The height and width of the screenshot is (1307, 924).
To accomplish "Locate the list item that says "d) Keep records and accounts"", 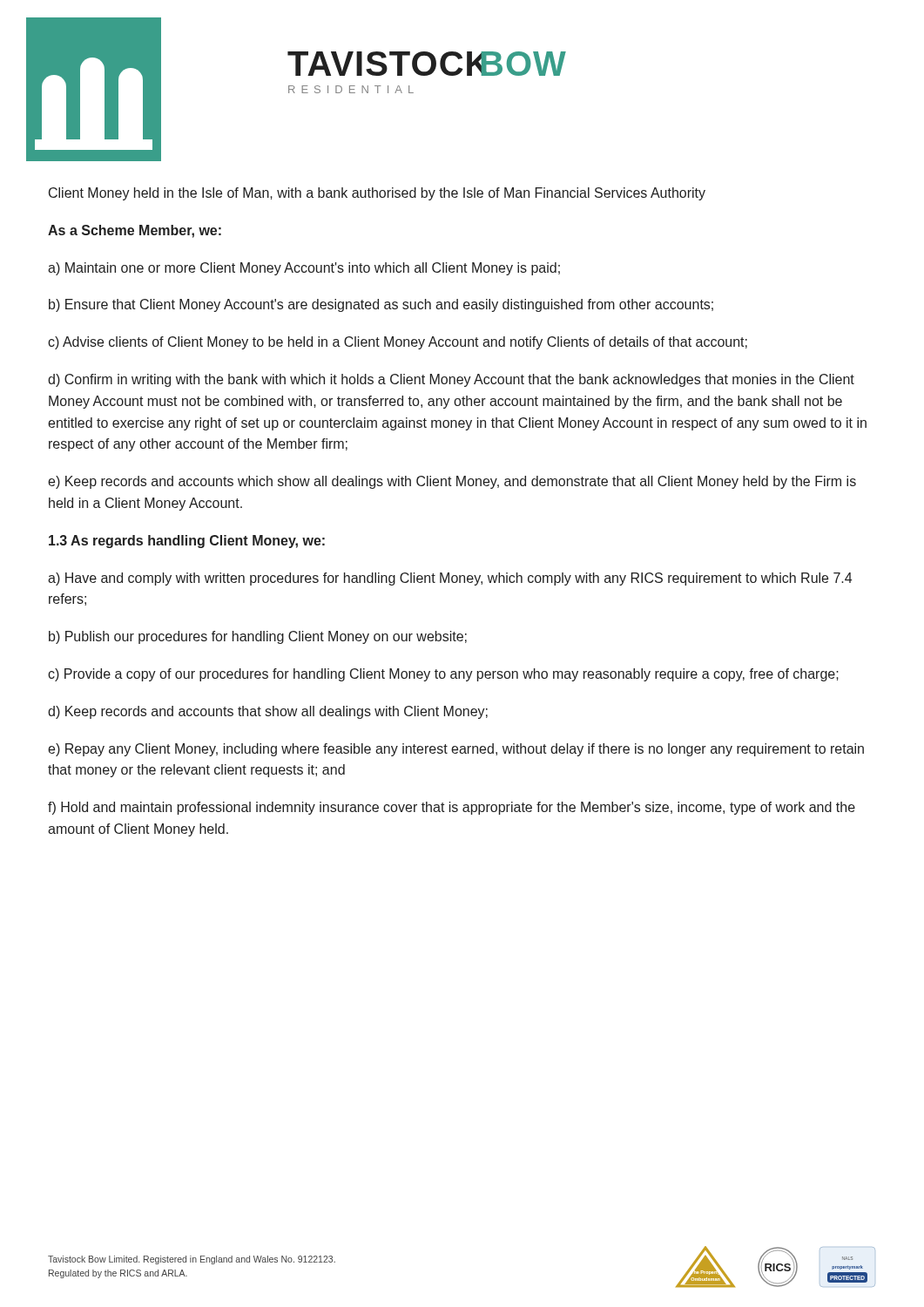I will click(462, 712).
